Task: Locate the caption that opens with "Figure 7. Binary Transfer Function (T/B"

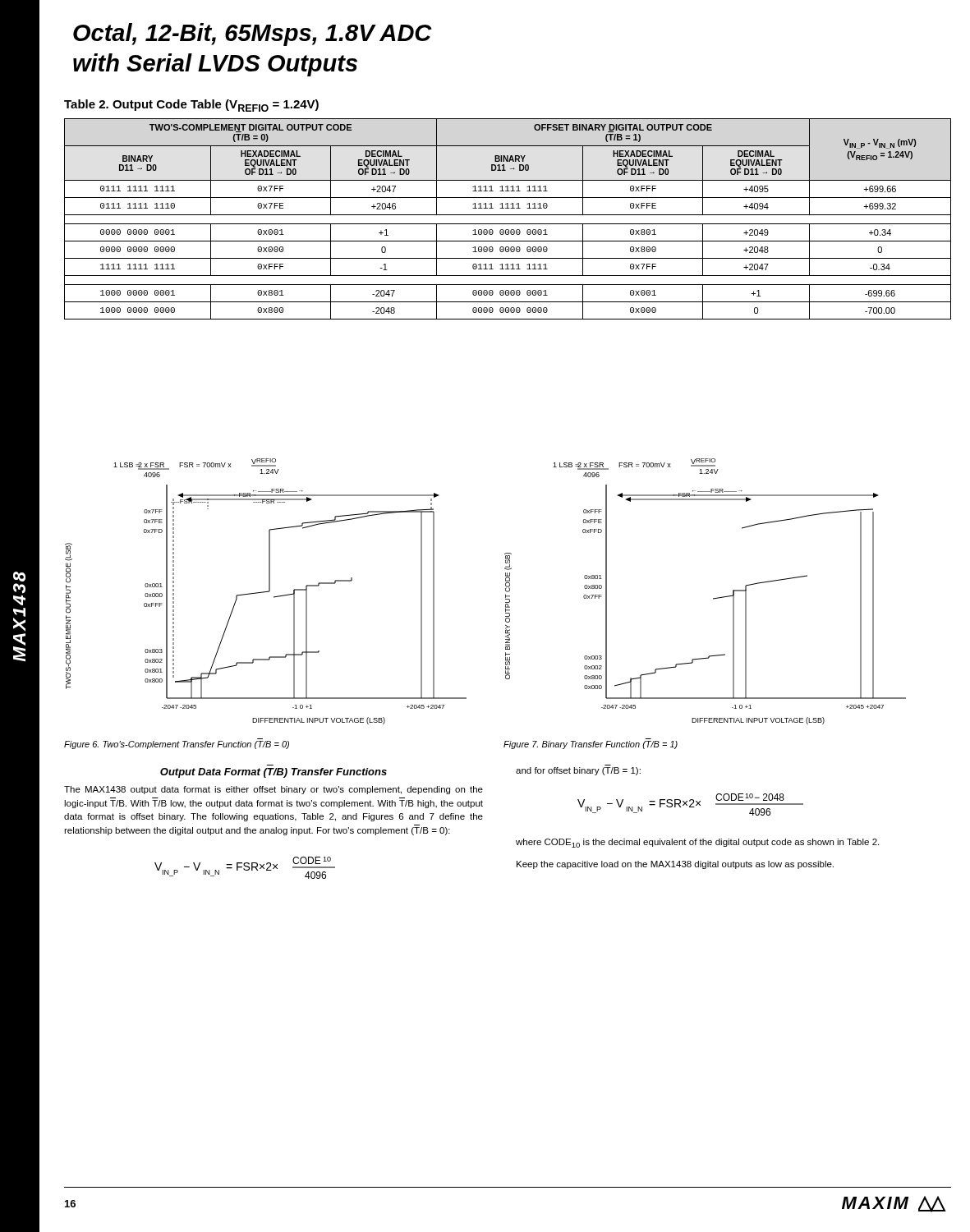Action: 591,744
